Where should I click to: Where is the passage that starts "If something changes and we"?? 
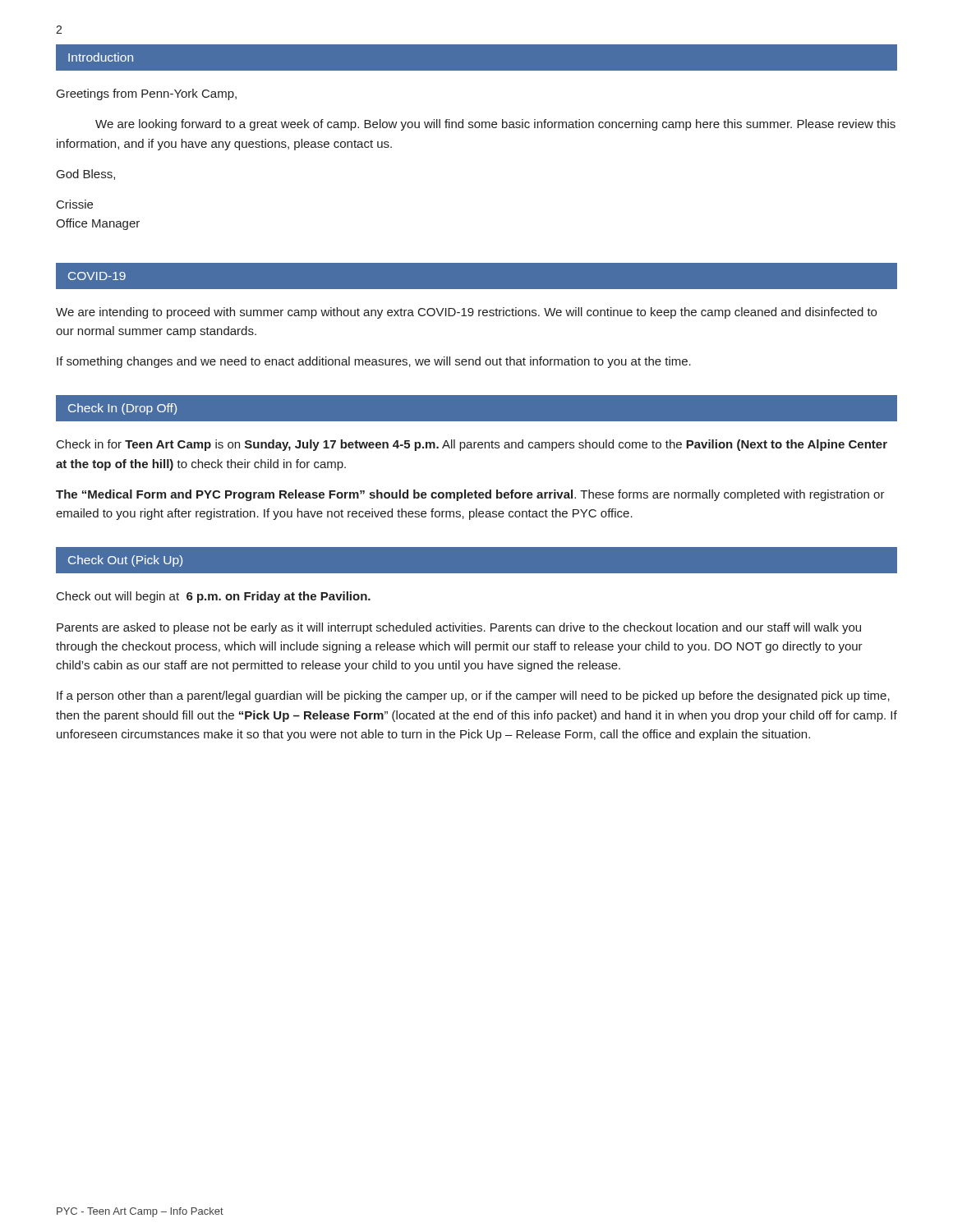pos(374,361)
